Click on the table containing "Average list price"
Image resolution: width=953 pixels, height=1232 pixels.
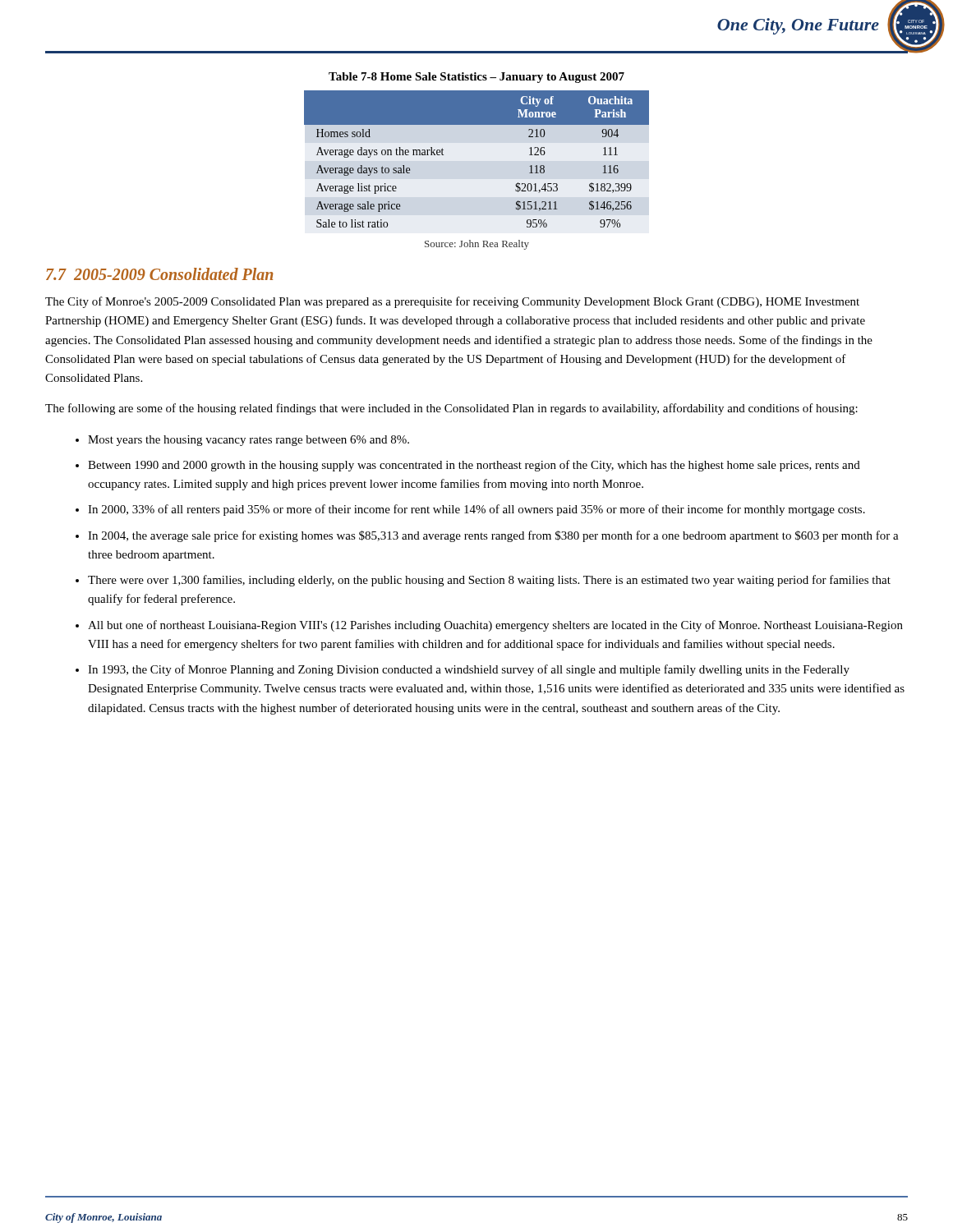point(476,162)
